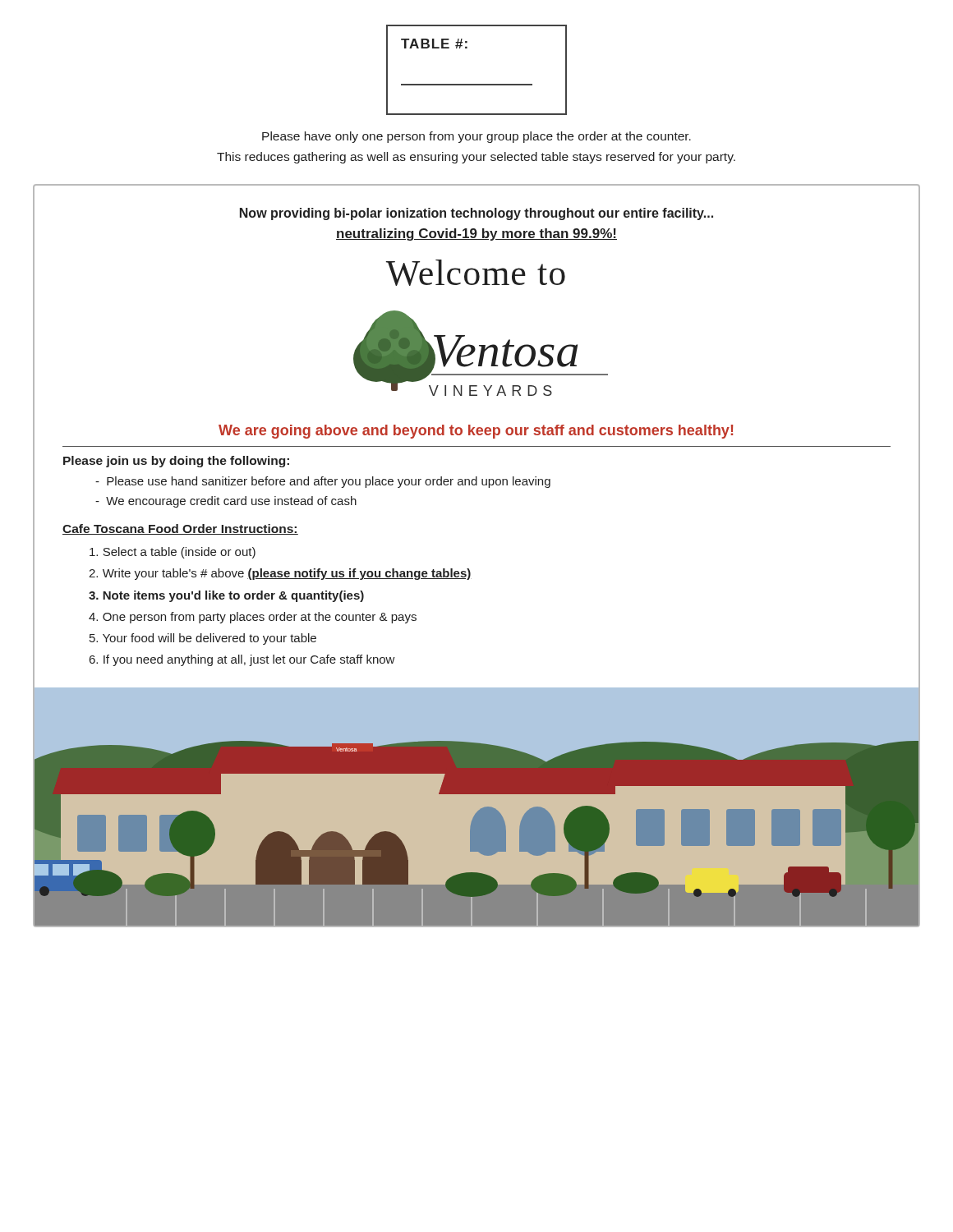The height and width of the screenshot is (1232, 953).
Task: Point to "Select a table (inside or out)"
Action: [172, 552]
